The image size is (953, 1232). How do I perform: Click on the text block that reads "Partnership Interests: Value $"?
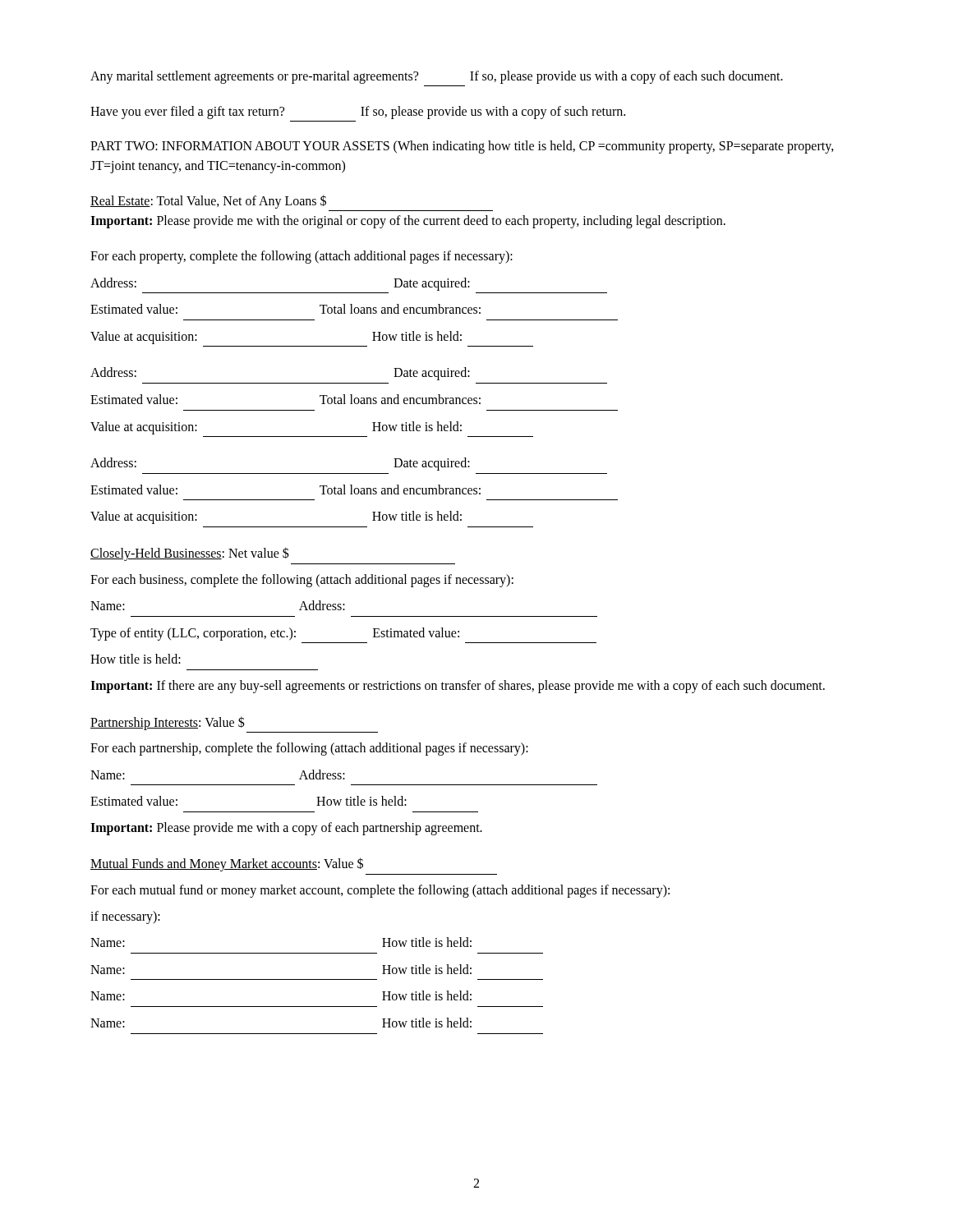tap(476, 774)
